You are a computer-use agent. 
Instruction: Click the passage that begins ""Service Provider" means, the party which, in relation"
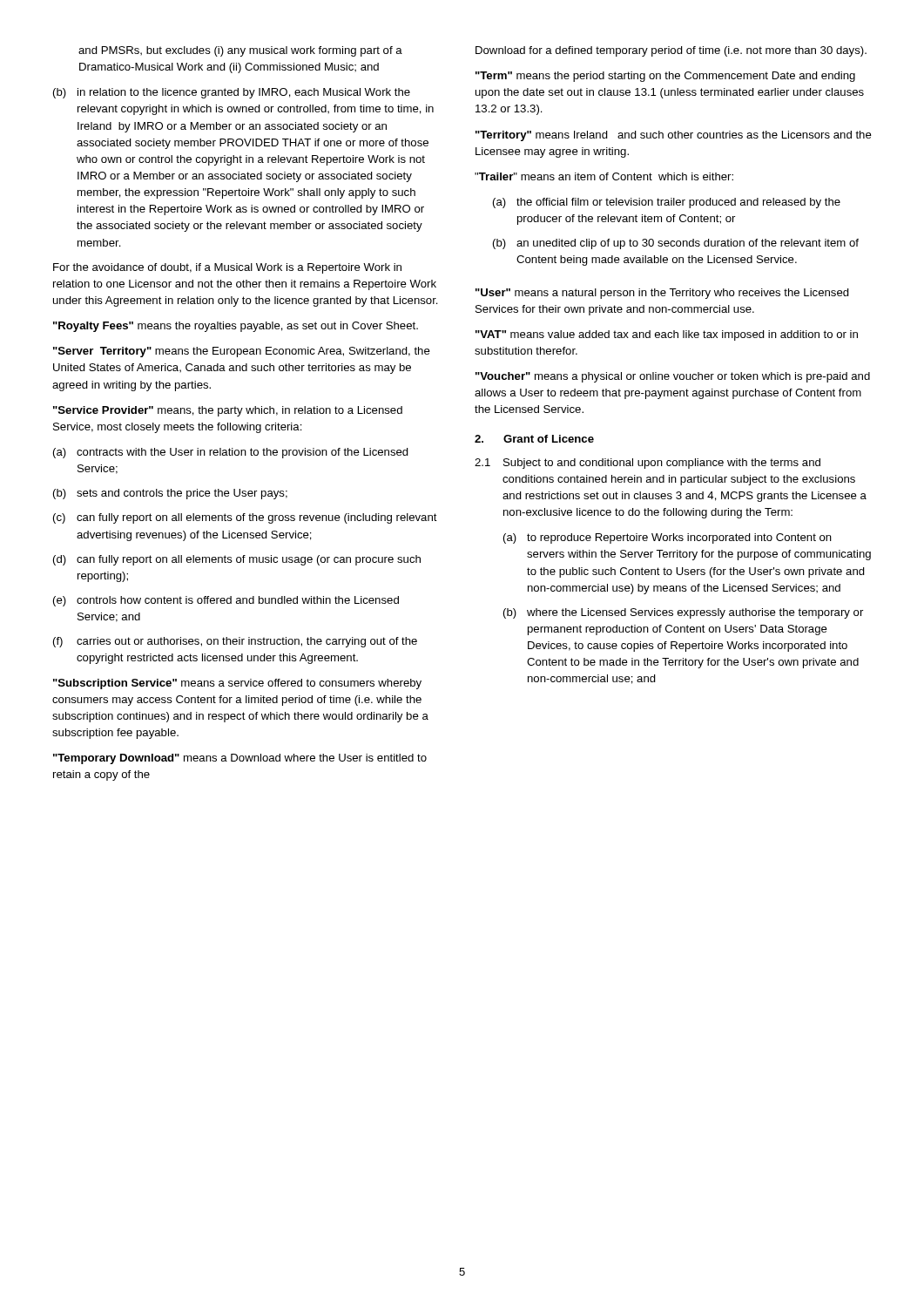(x=228, y=418)
